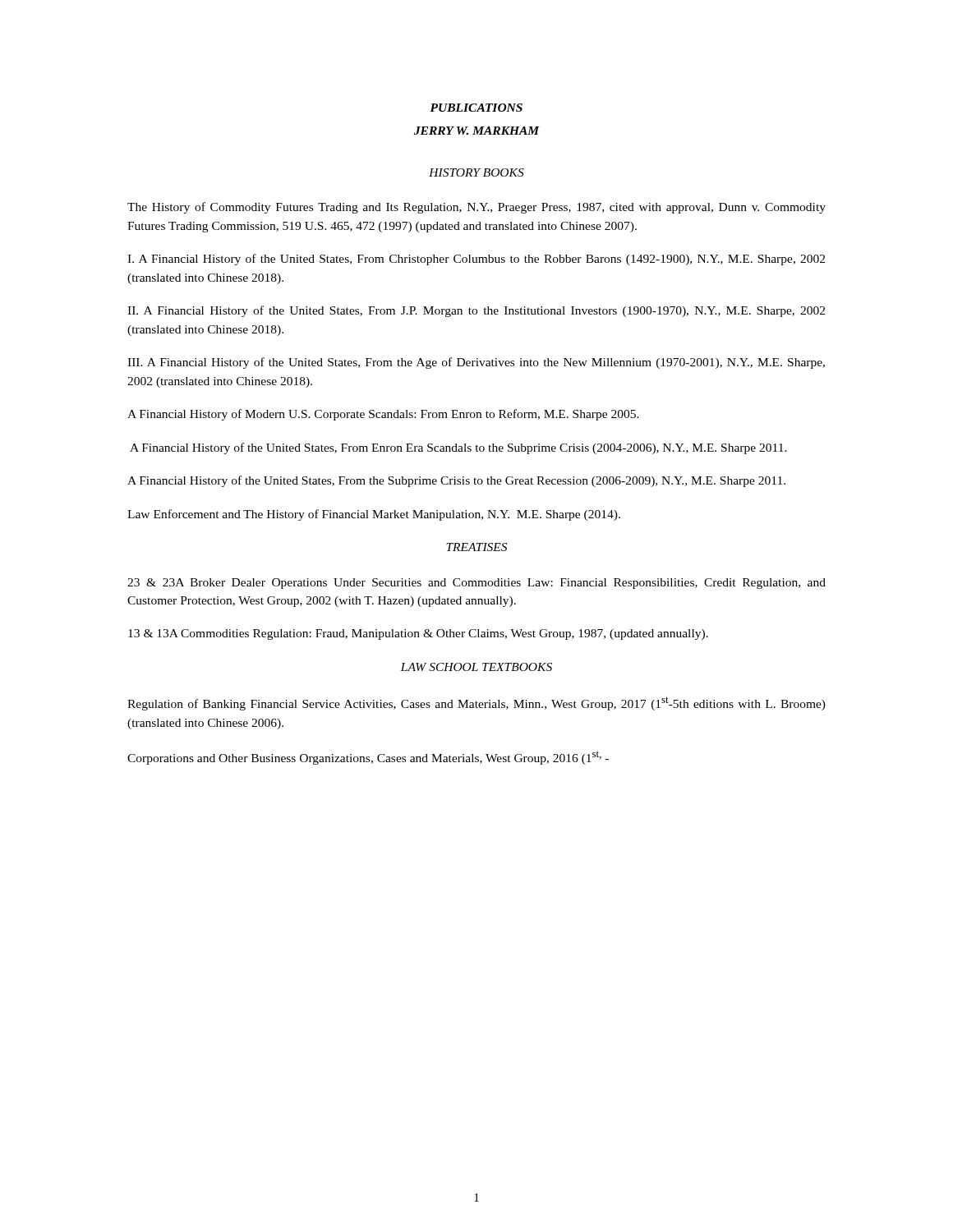Find the passage starting "II. A Financial History of the United States,"
The width and height of the screenshot is (953, 1232).
coord(476,320)
